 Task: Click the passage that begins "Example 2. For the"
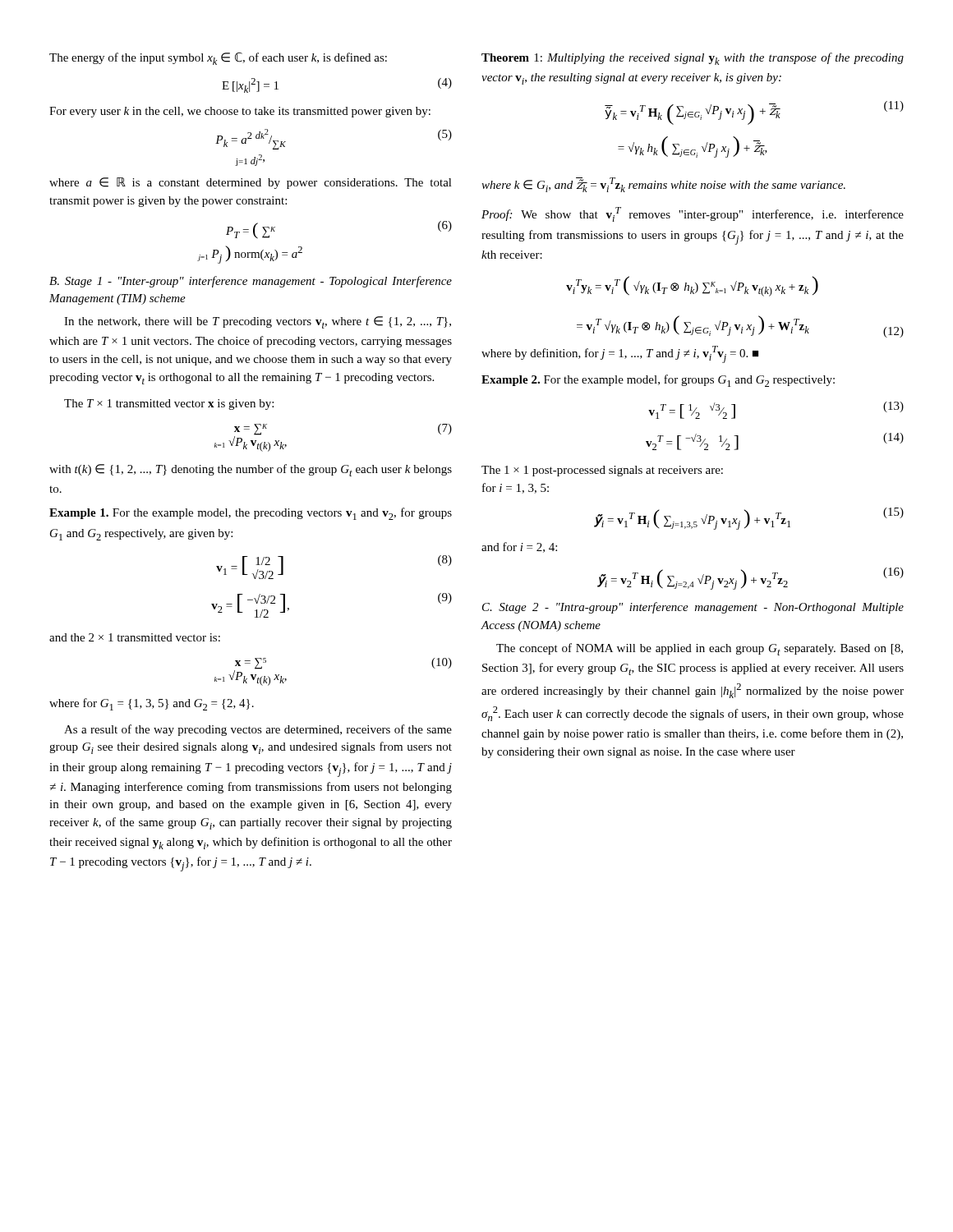tap(693, 381)
